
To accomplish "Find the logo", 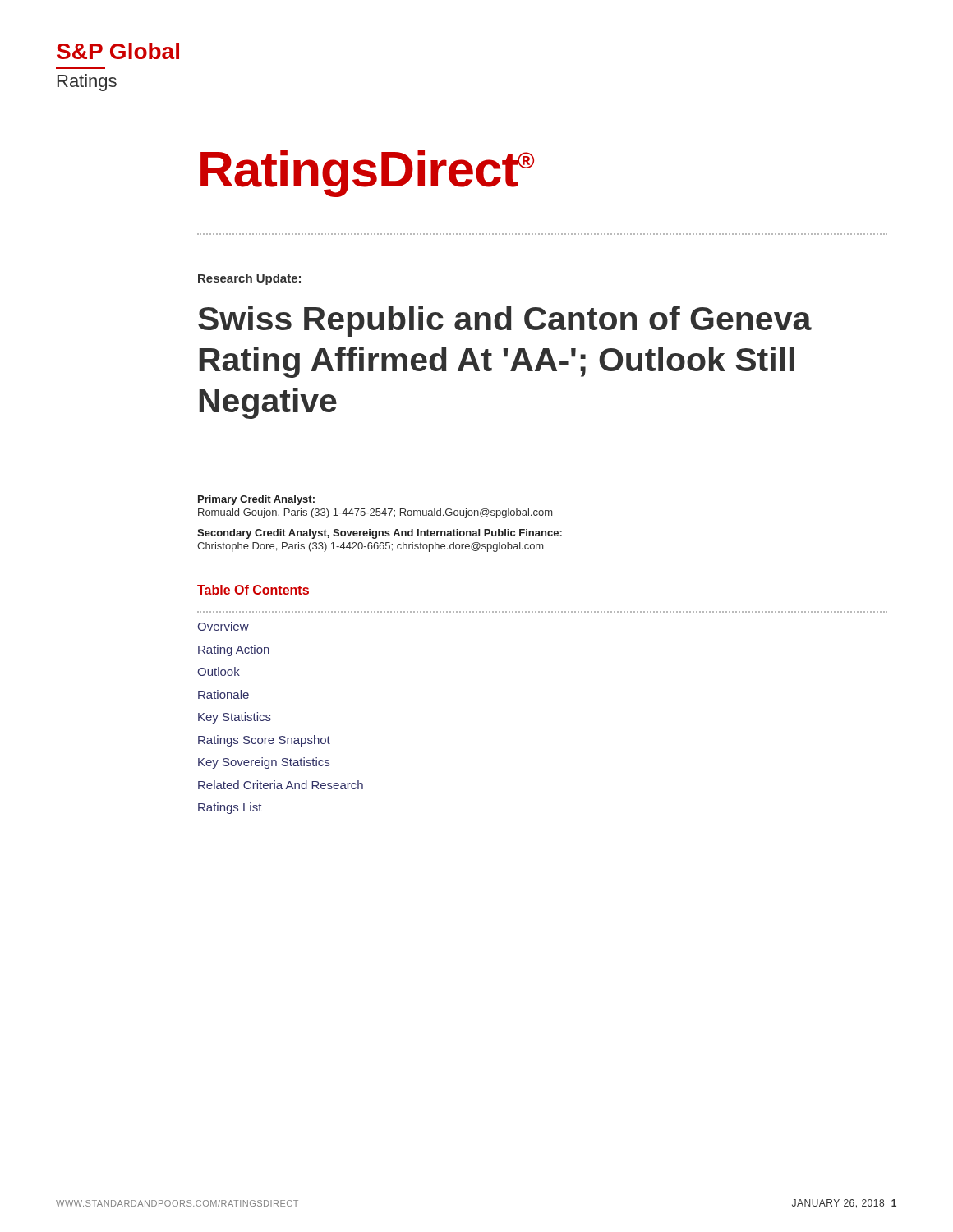I will coord(130,66).
